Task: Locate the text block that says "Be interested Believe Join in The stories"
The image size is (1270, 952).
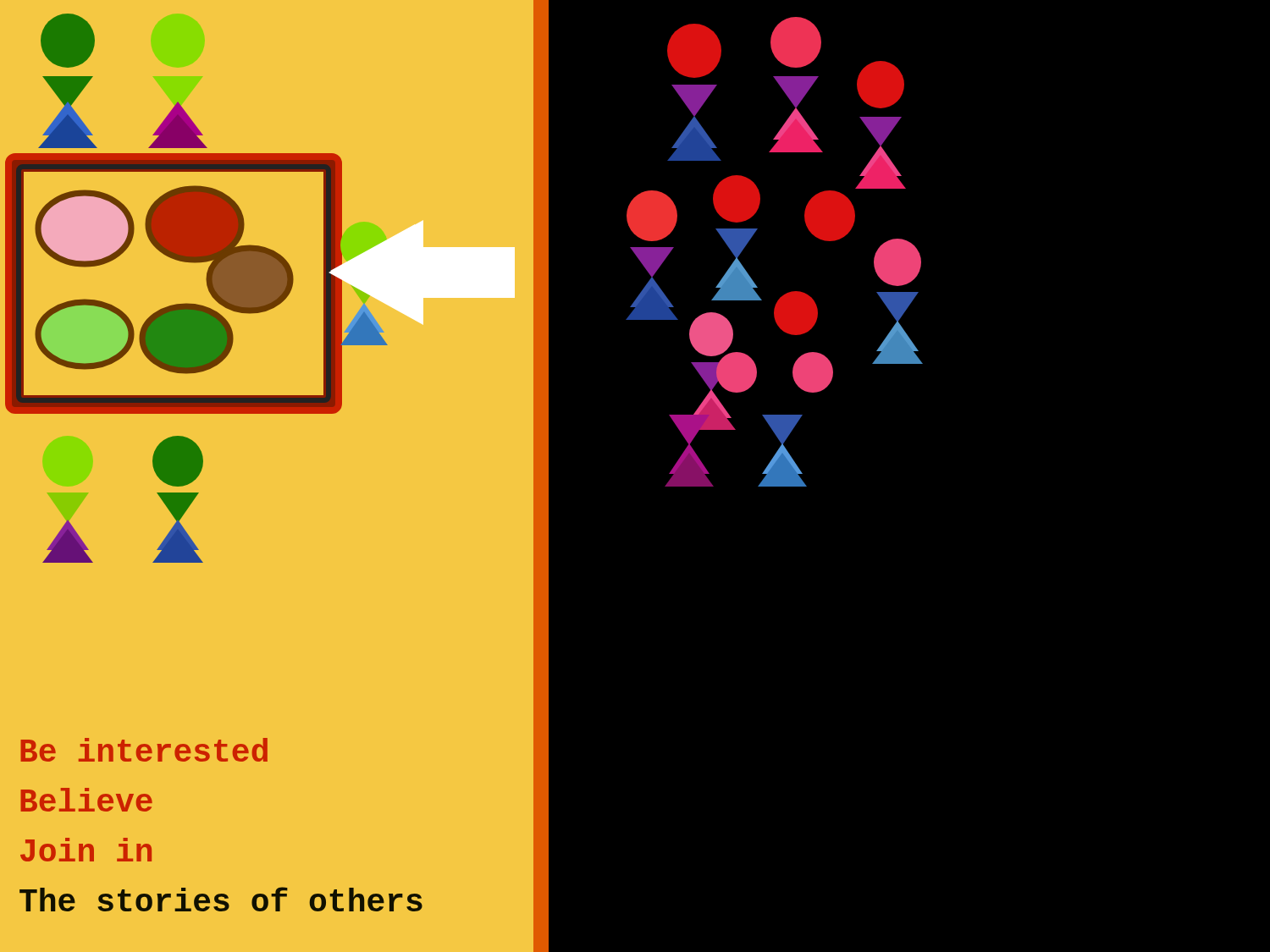Action: tap(144, 750)
